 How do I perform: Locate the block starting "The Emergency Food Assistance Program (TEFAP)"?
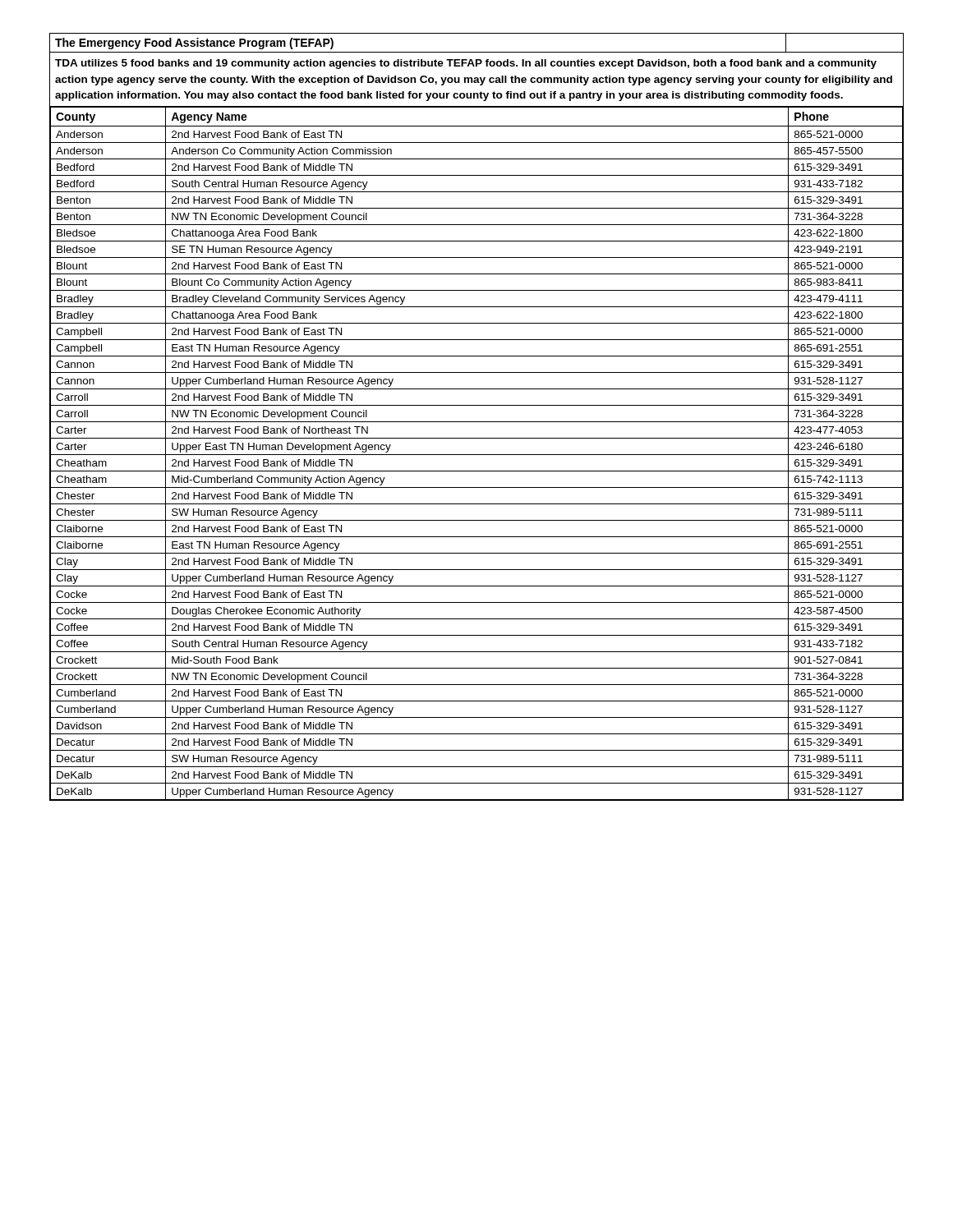click(x=195, y=43)
